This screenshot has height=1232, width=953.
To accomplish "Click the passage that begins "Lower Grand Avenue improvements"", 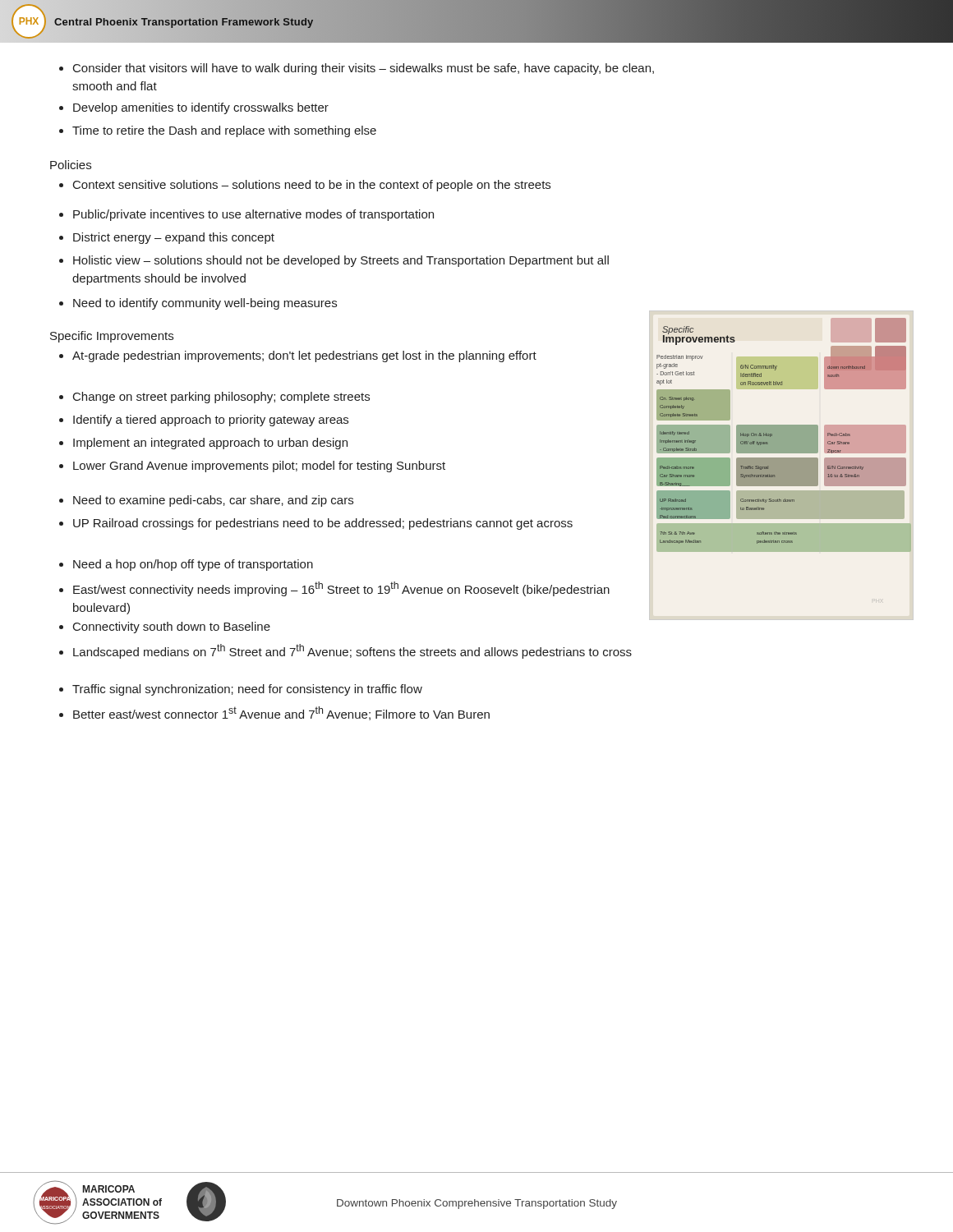I will click(341, 466).
